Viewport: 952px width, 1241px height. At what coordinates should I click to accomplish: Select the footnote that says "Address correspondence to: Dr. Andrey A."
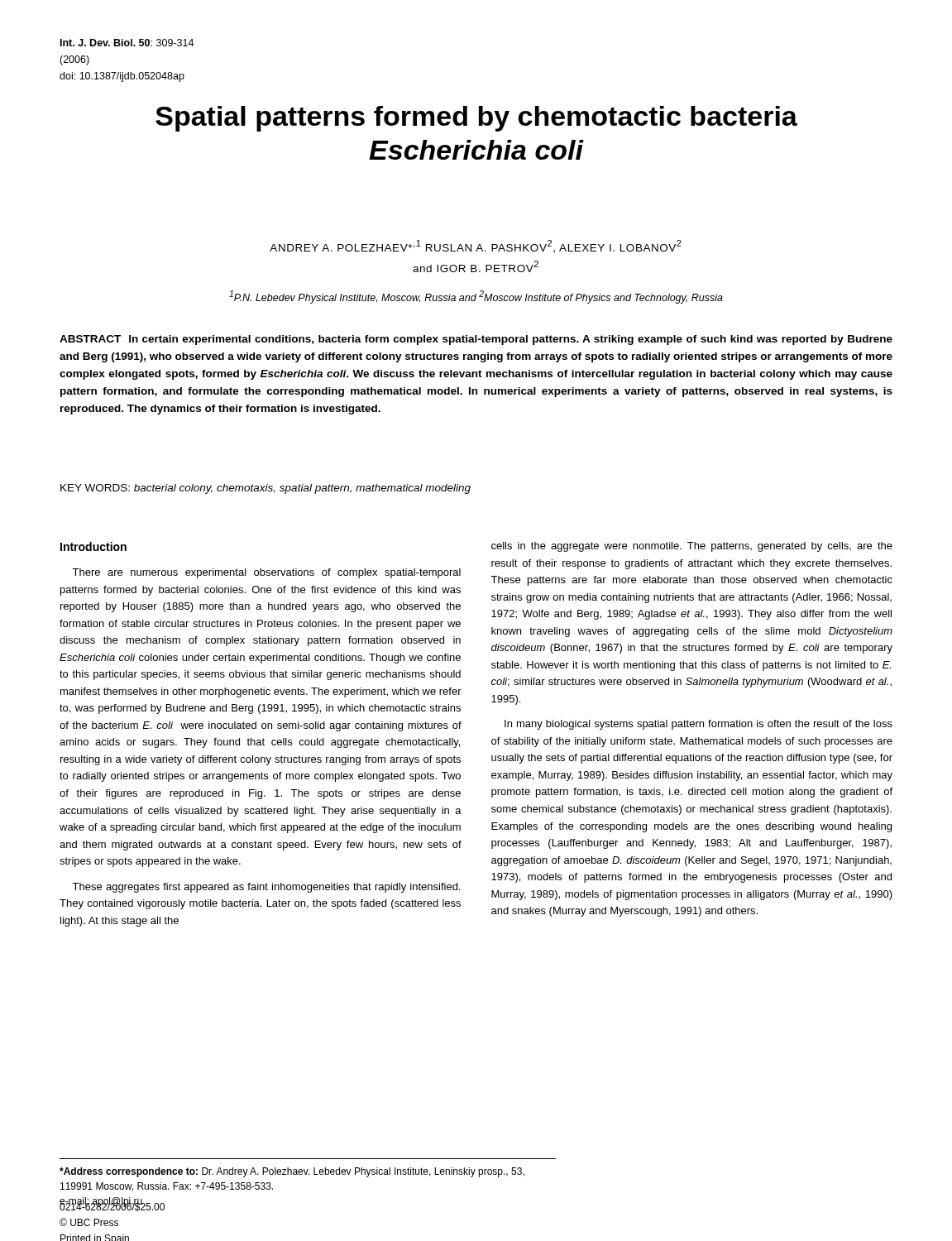(292, 1172)
